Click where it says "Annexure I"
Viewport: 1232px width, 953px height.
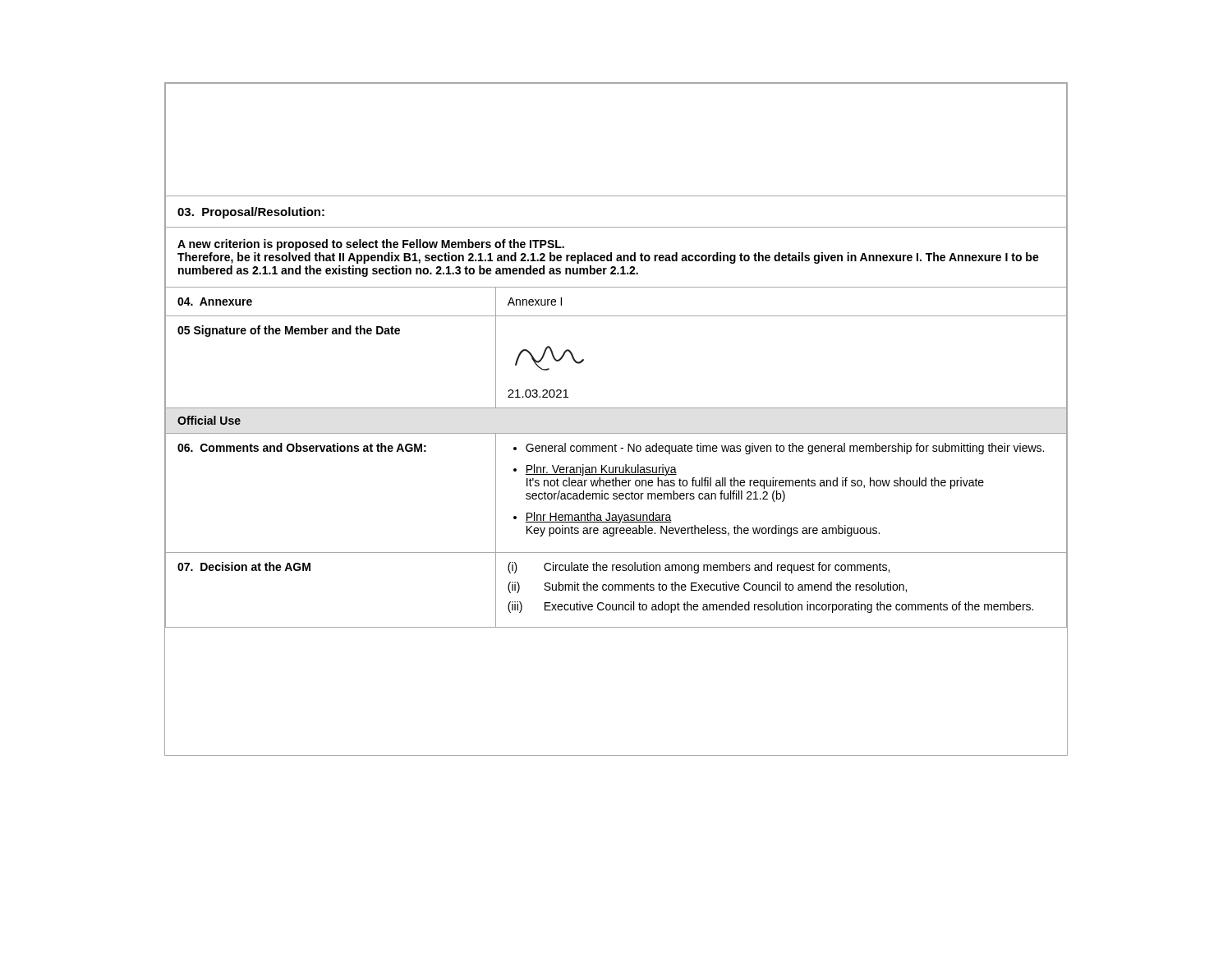pos(535,302)
